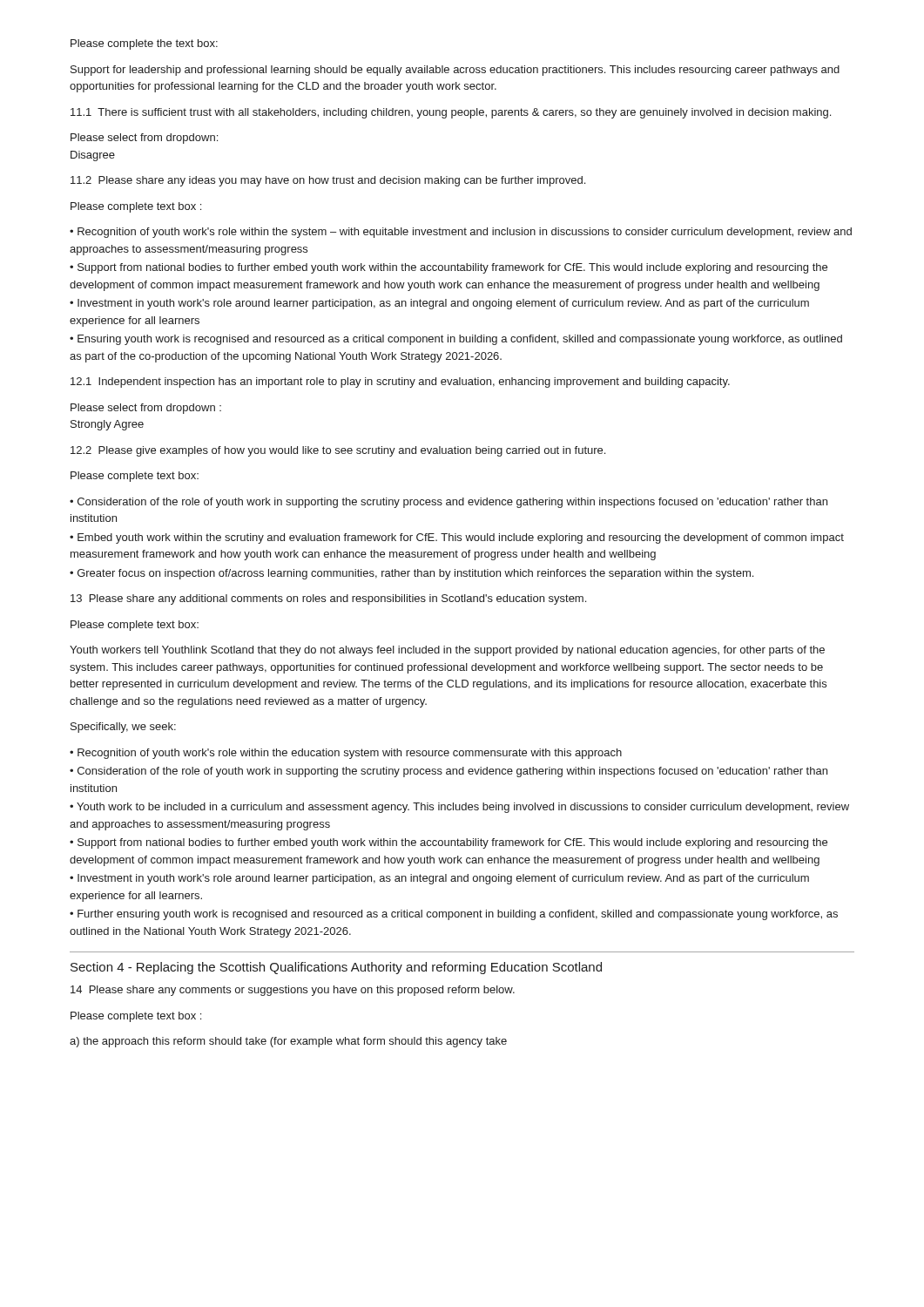Where is the passage that starts "• Embed youth"?

pos(457,545)
